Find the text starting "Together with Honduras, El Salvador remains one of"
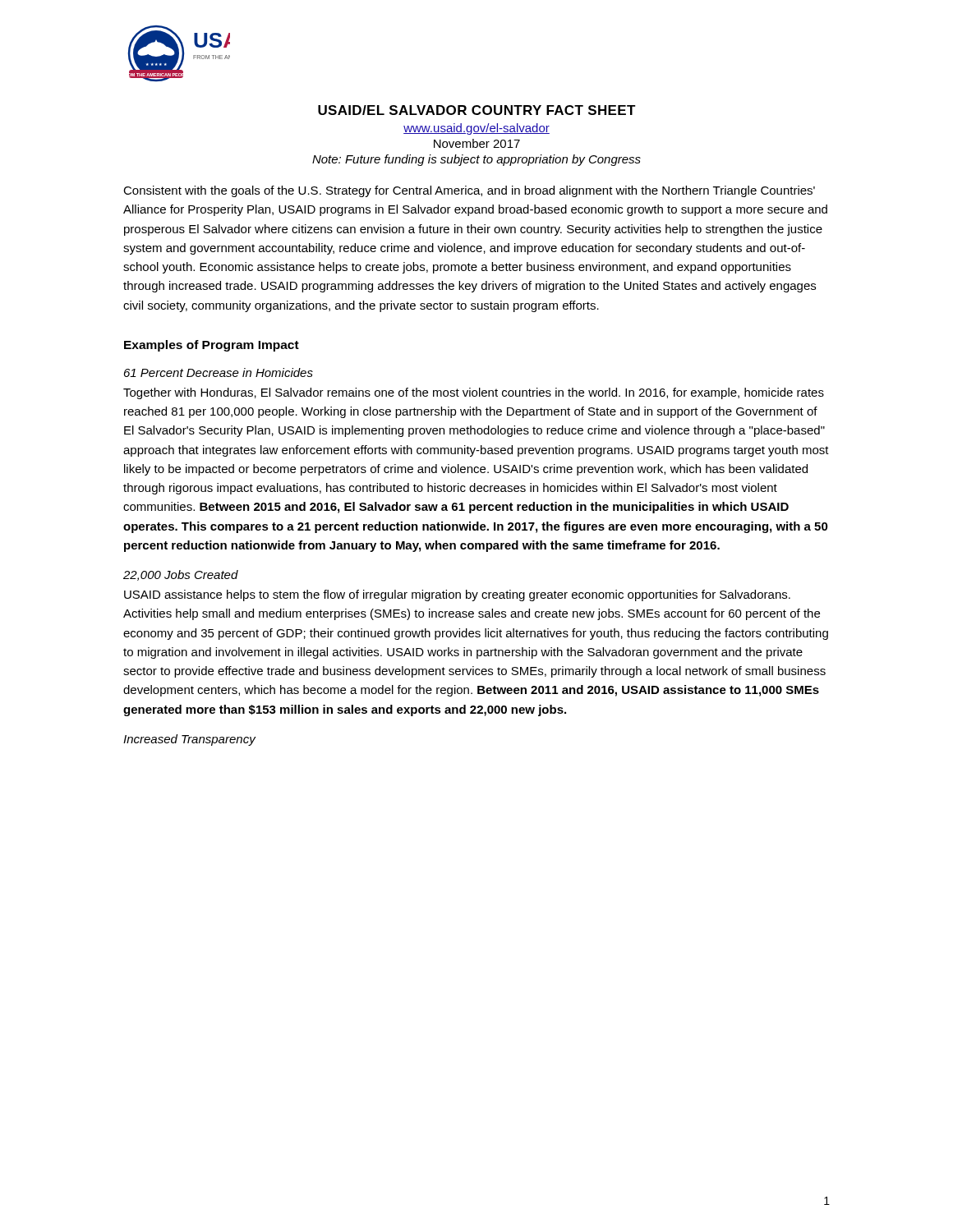 pyautogui.click(x=476, y=468)
